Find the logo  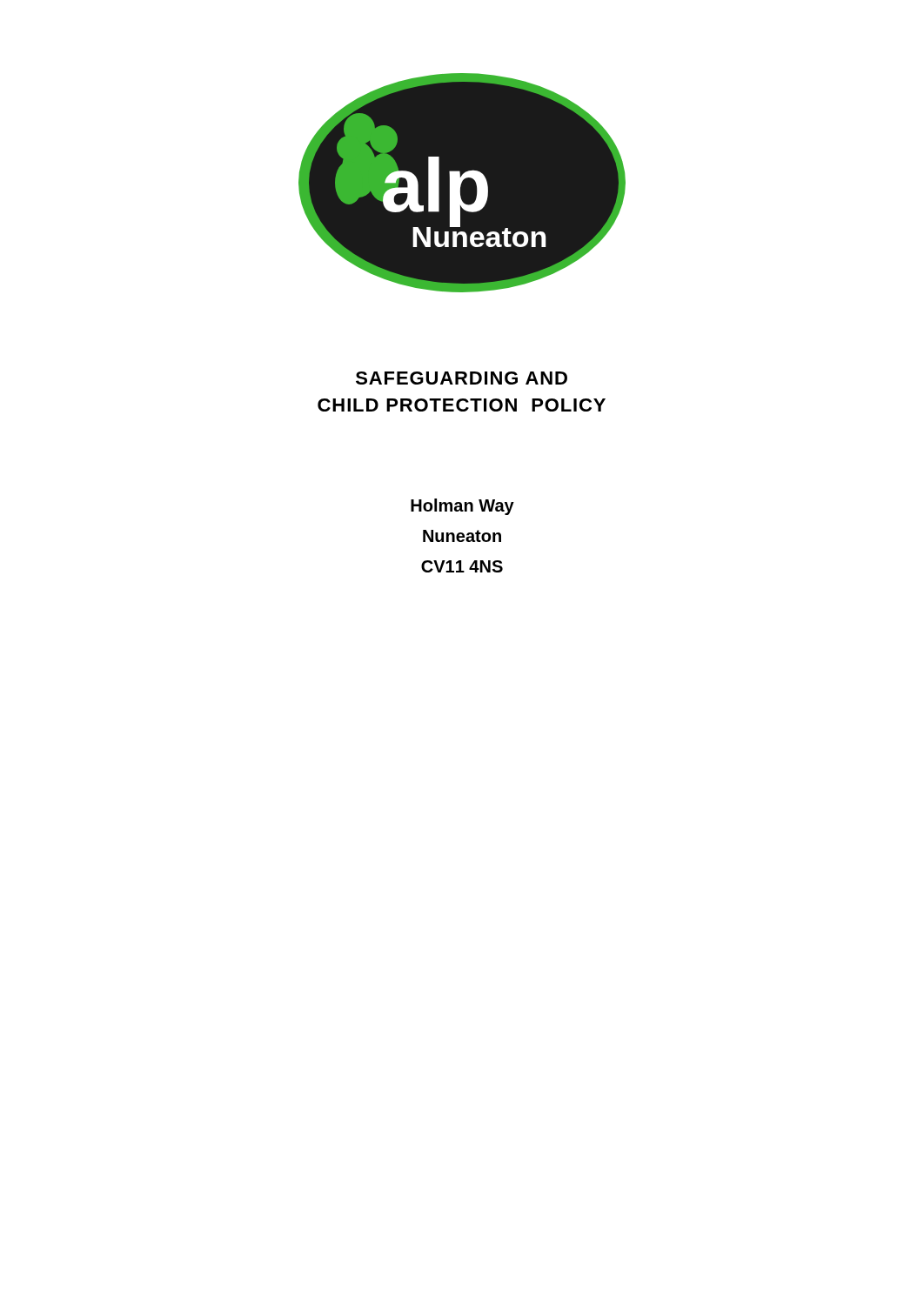point(462,183)
